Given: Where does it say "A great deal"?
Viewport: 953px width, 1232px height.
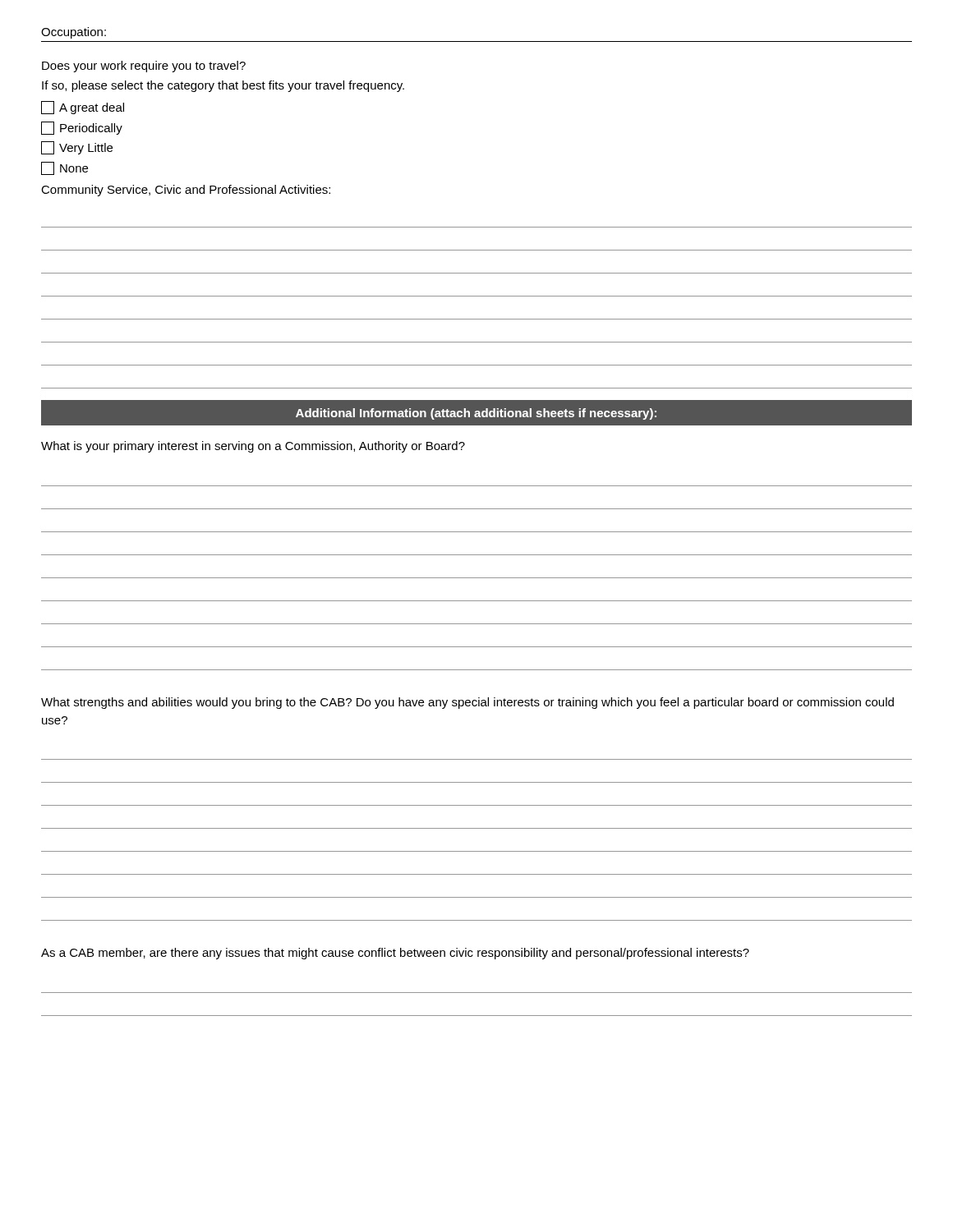Looking at the screenshot, I should pos(83,108).
